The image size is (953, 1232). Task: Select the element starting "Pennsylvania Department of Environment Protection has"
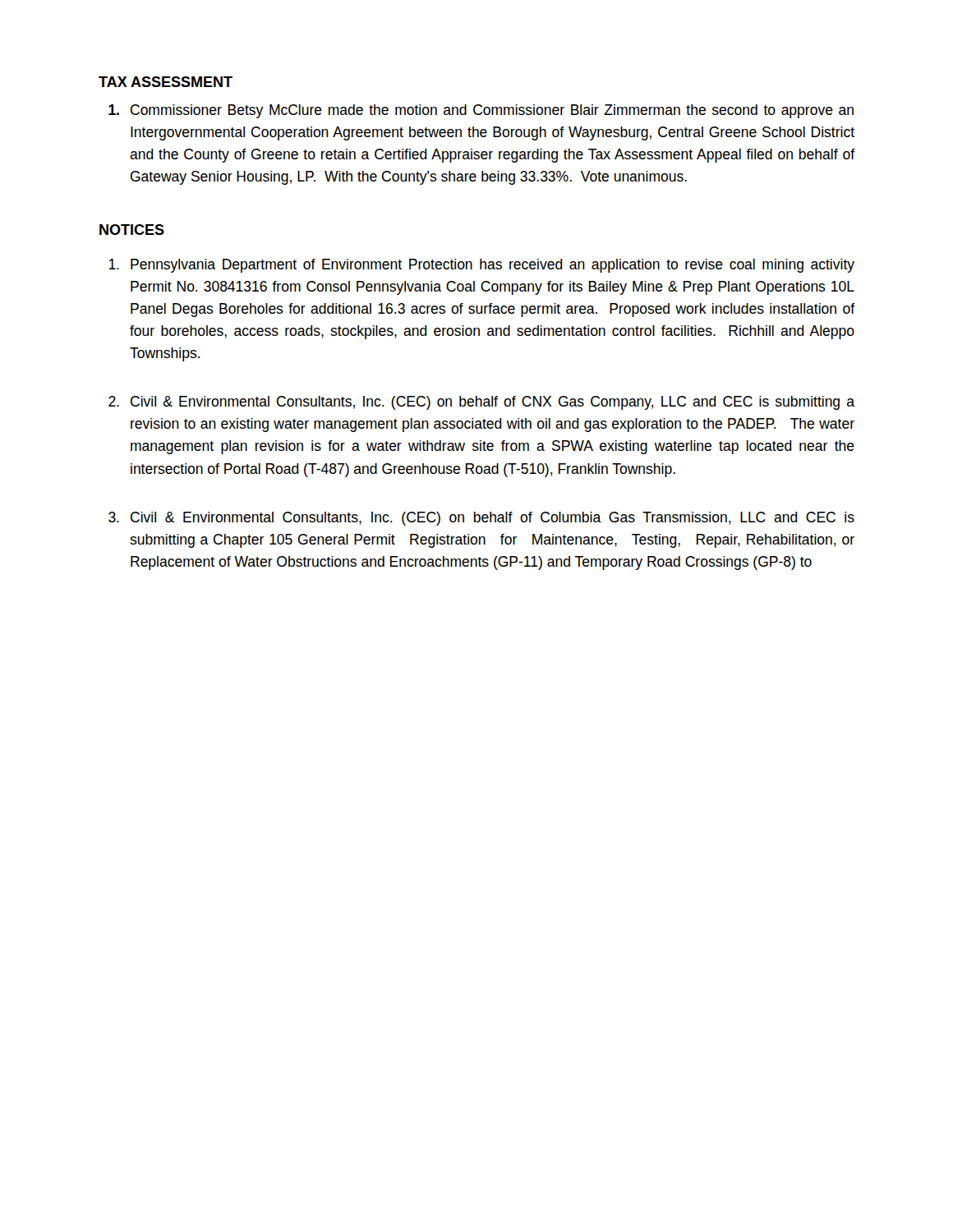pyautogui.click(x=476, y=309)
